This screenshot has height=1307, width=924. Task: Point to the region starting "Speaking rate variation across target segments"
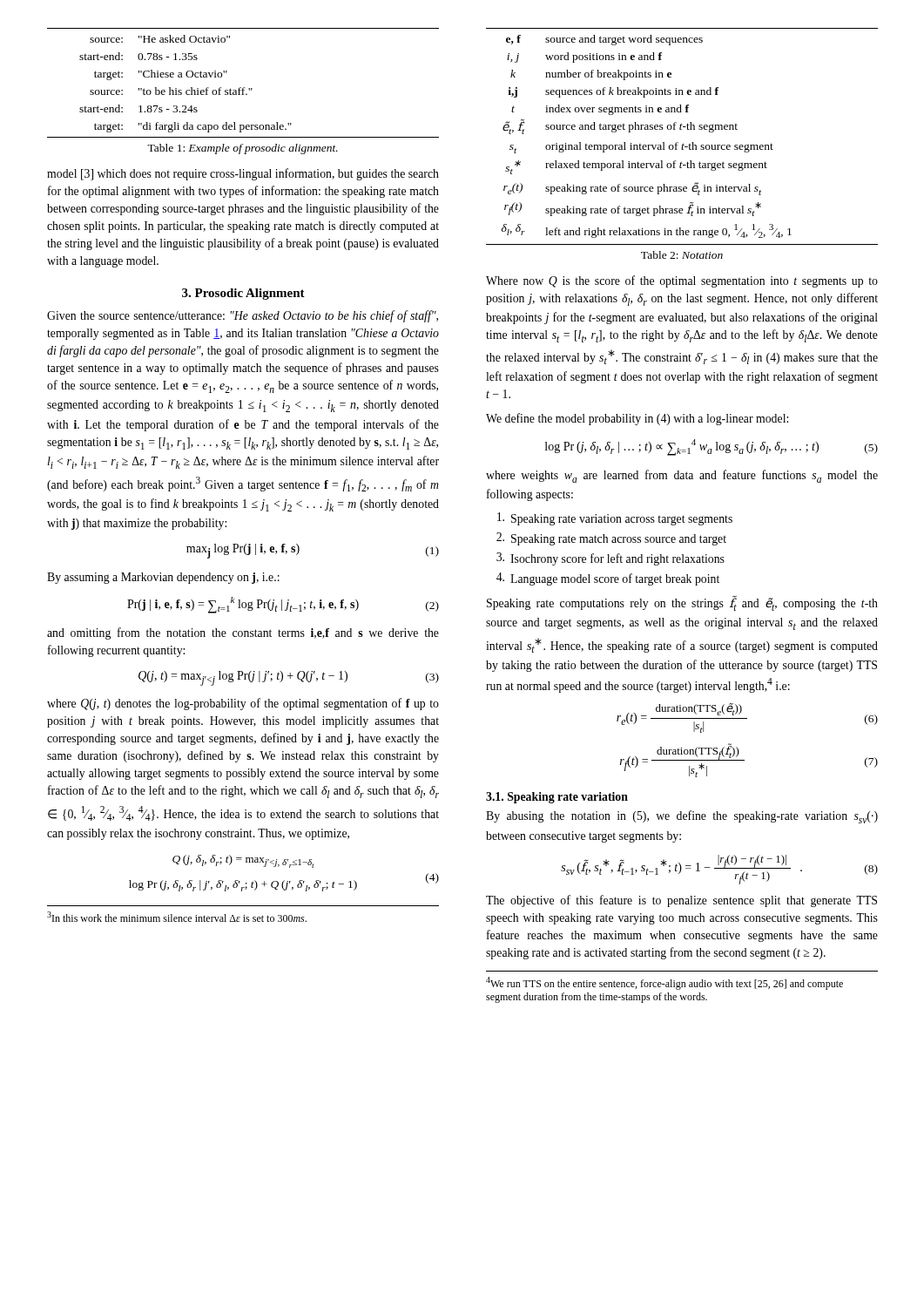[x=682, y=519]
